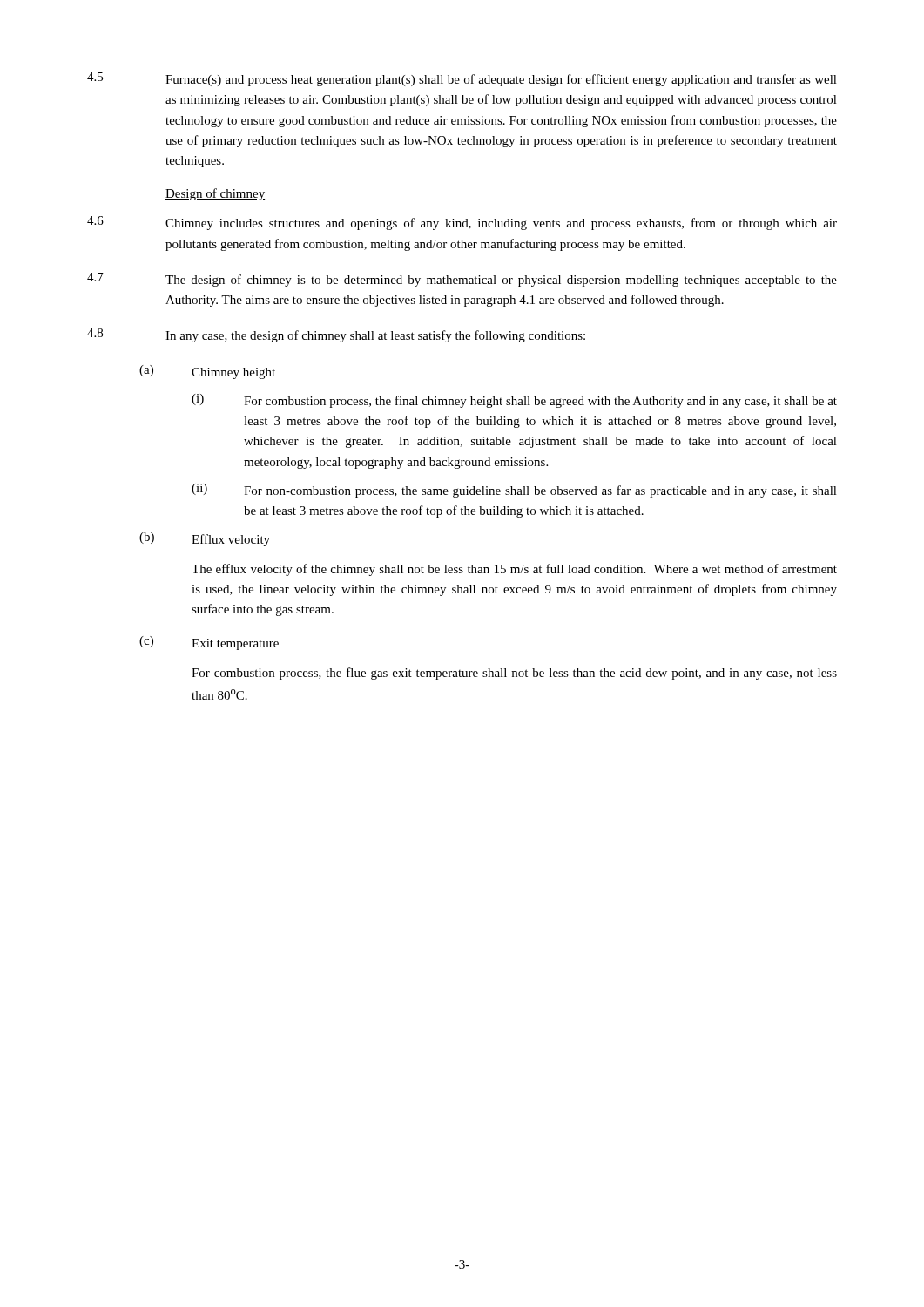Find the list item containing "(a) Chimney height"
This screenshot has height=1307, width=924.
pos(207,372)
